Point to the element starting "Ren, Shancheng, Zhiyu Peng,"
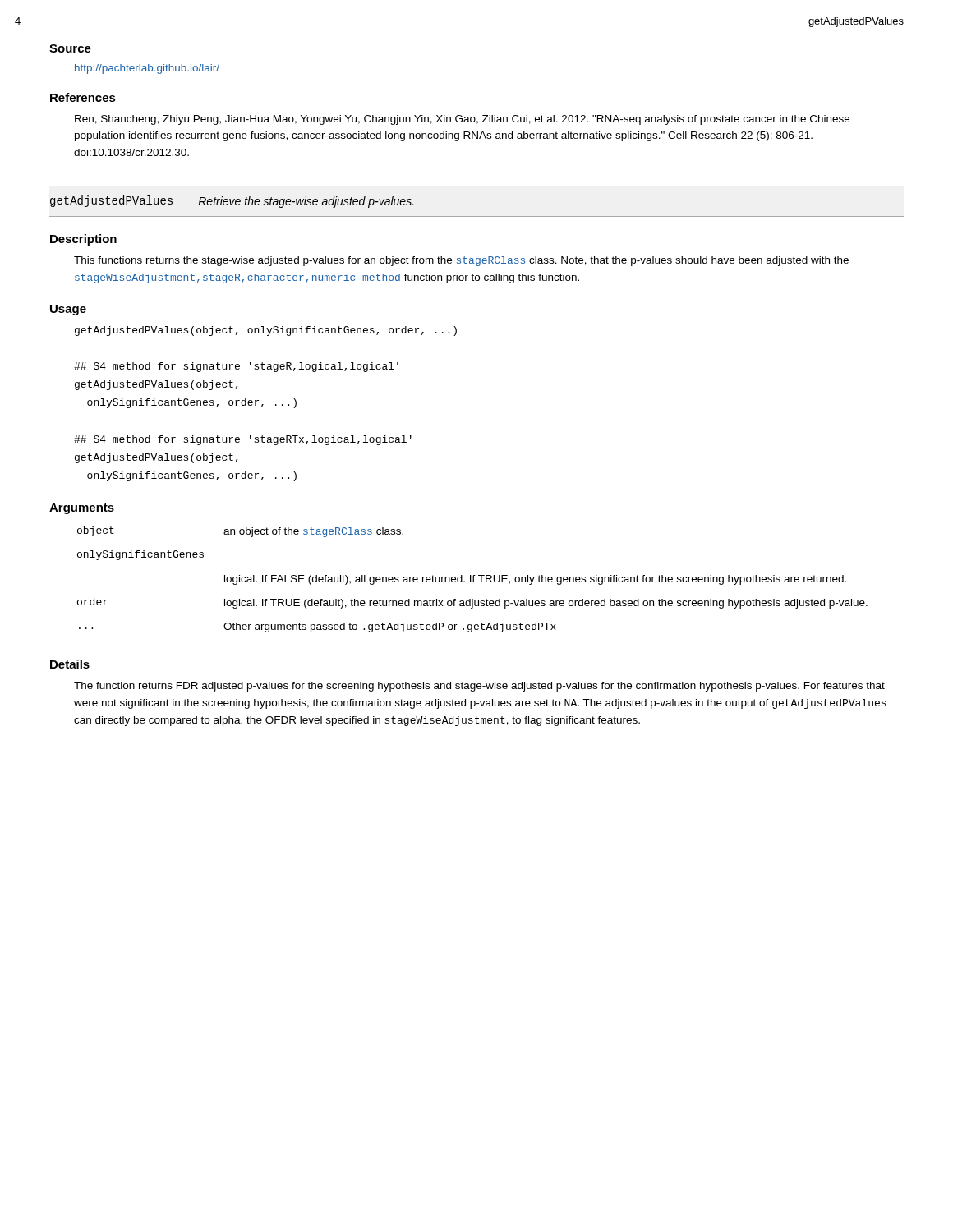The height and width of the screenshot is (1232, 953). 462,135
